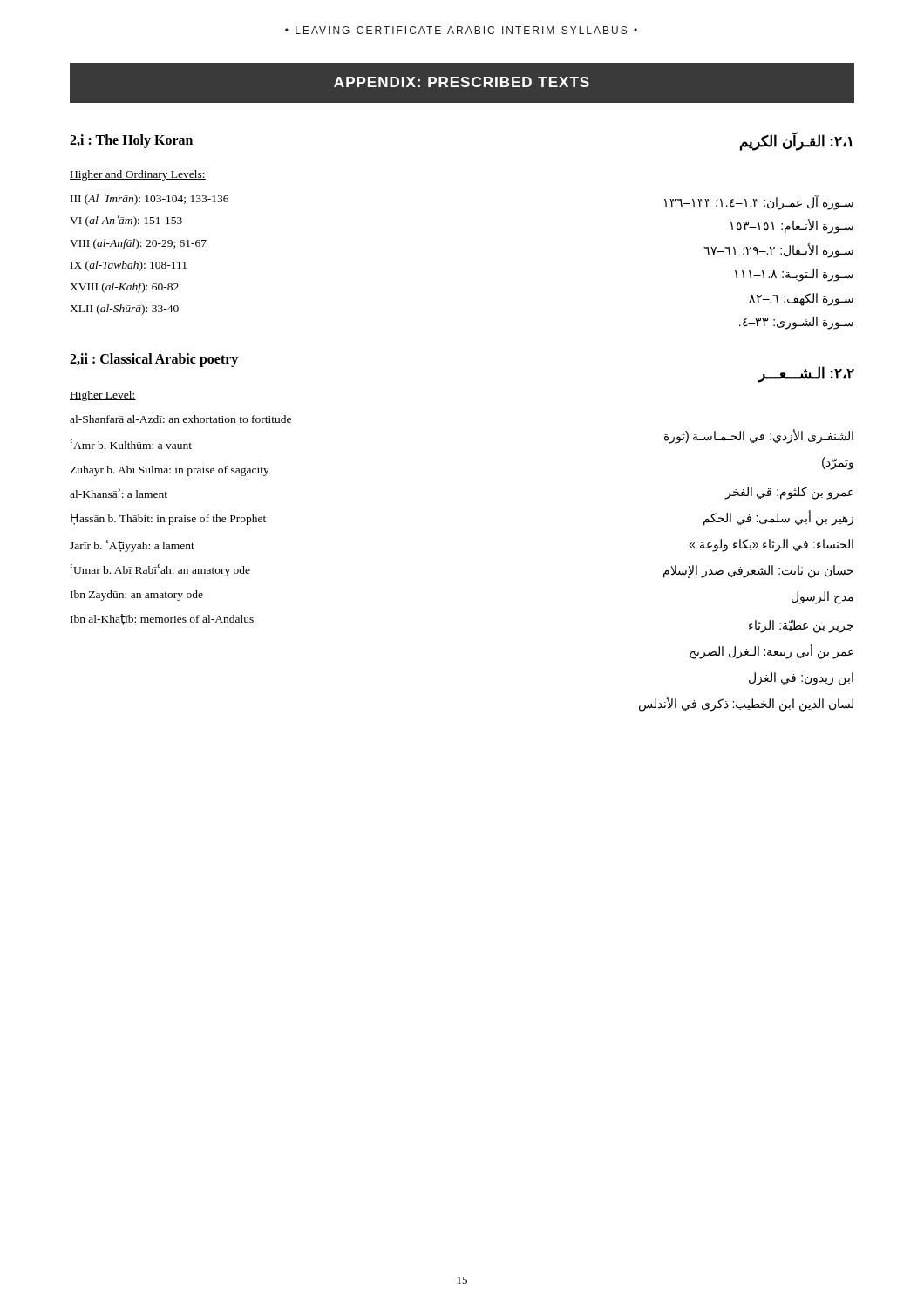Image resolution: width=924 pixels, height=1308 pixels.
Task: Find the region starting "2,ii : Classical"
Action: [154, 358]
